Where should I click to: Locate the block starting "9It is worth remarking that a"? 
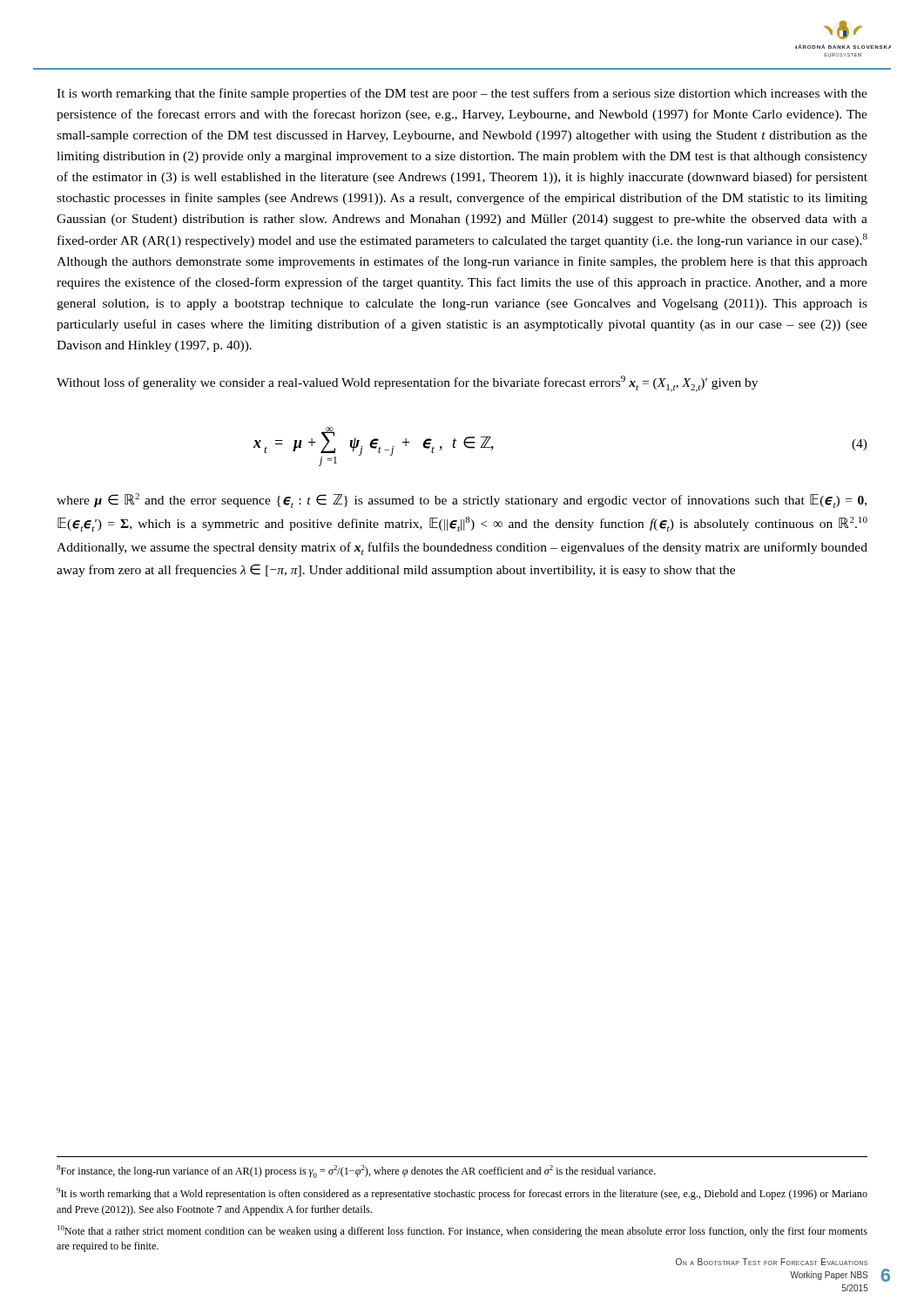coord(462,1201)
